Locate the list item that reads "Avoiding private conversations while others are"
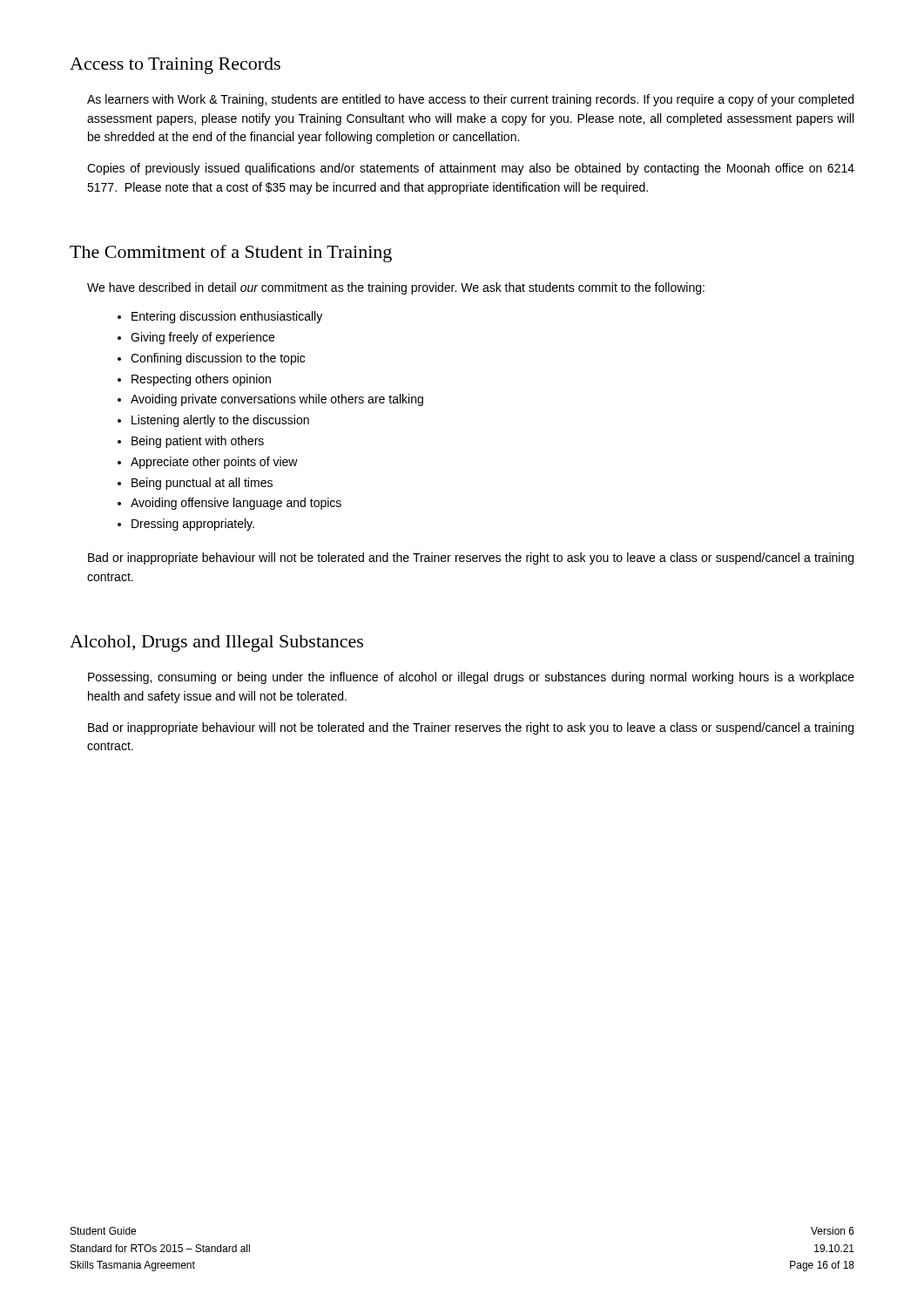This screenshot has width=924, height=1307. coord(277,399)
